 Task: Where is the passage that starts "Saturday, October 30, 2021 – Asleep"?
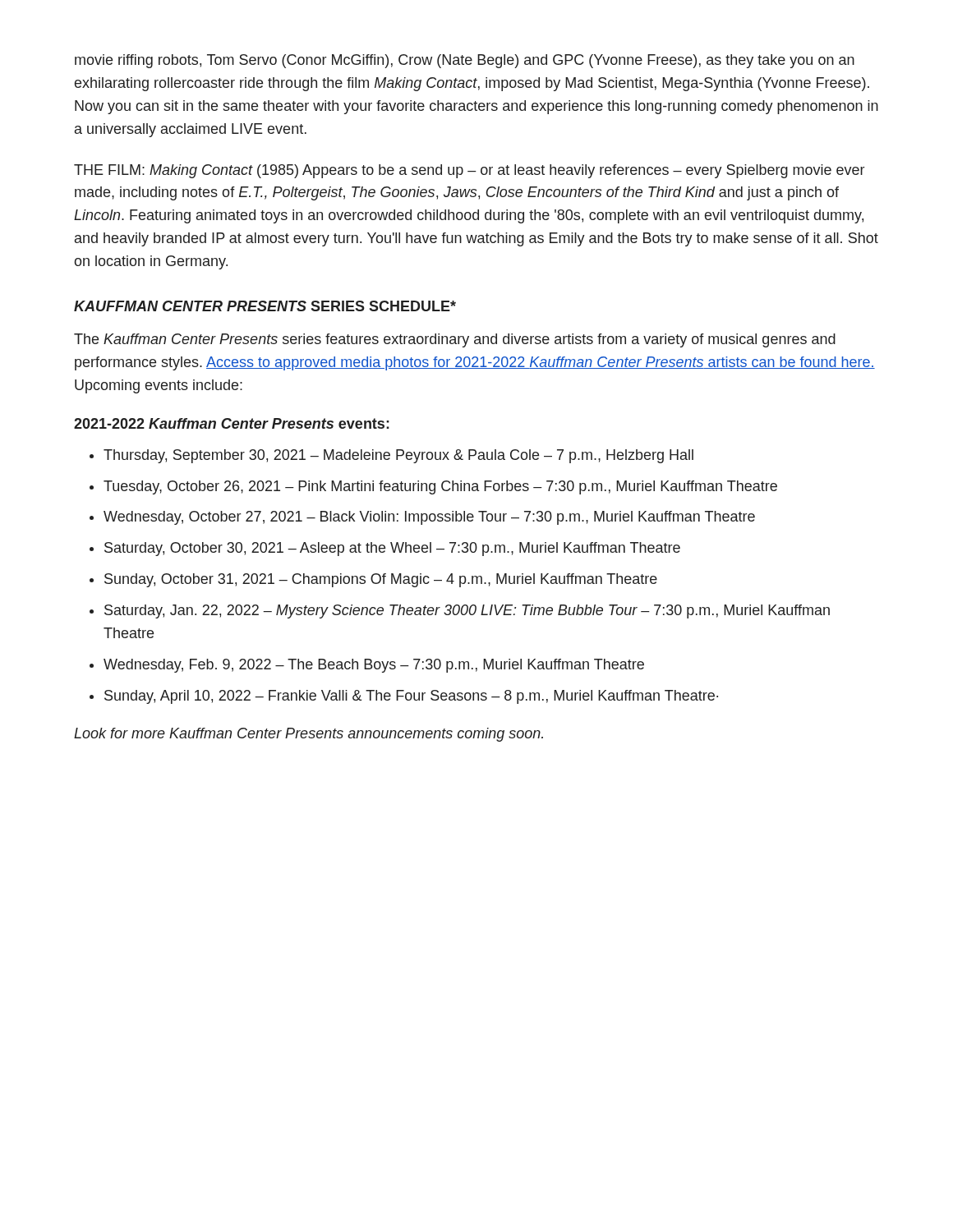392,548
